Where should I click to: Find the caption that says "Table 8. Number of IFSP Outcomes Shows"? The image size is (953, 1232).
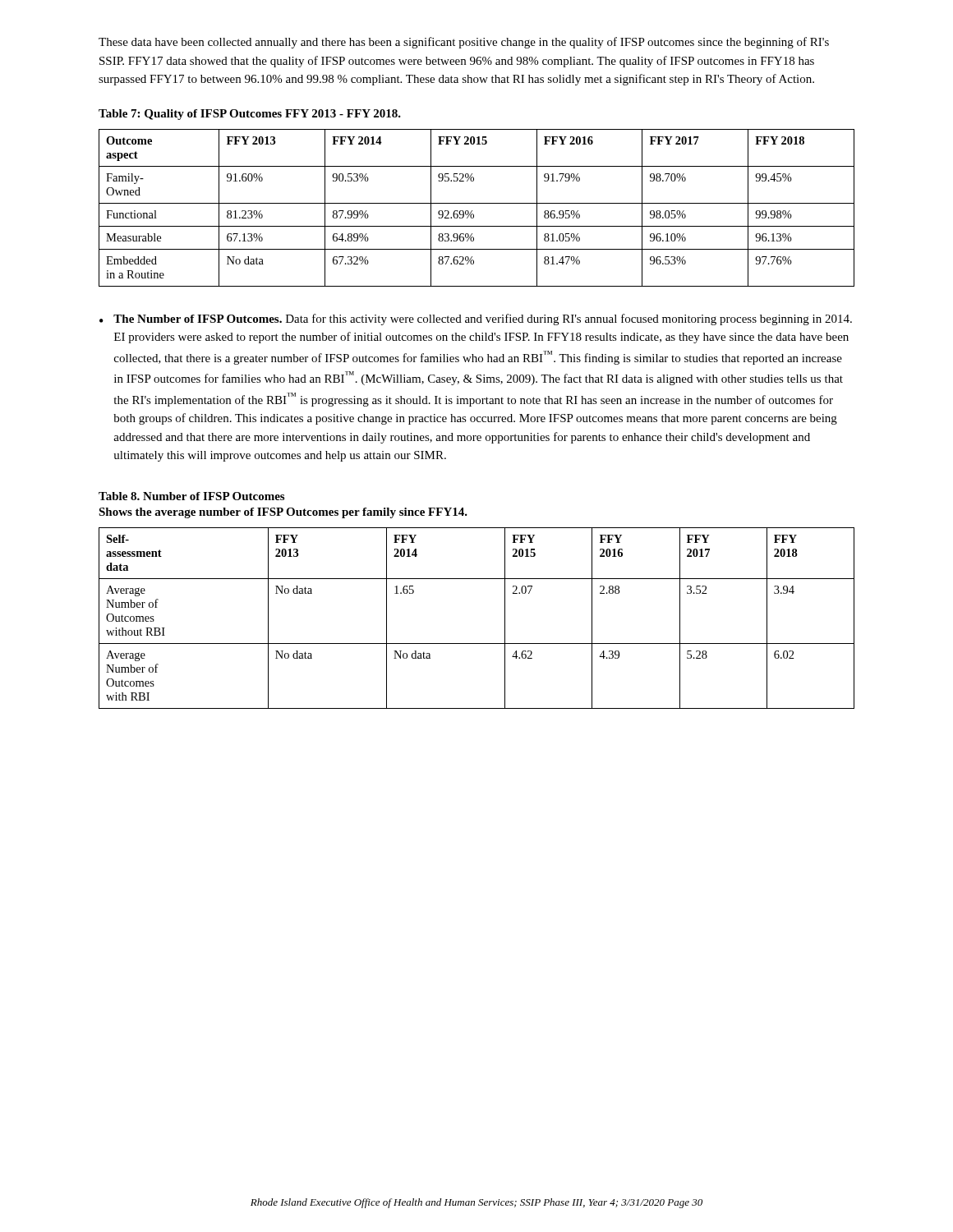(x=191, y=496)
